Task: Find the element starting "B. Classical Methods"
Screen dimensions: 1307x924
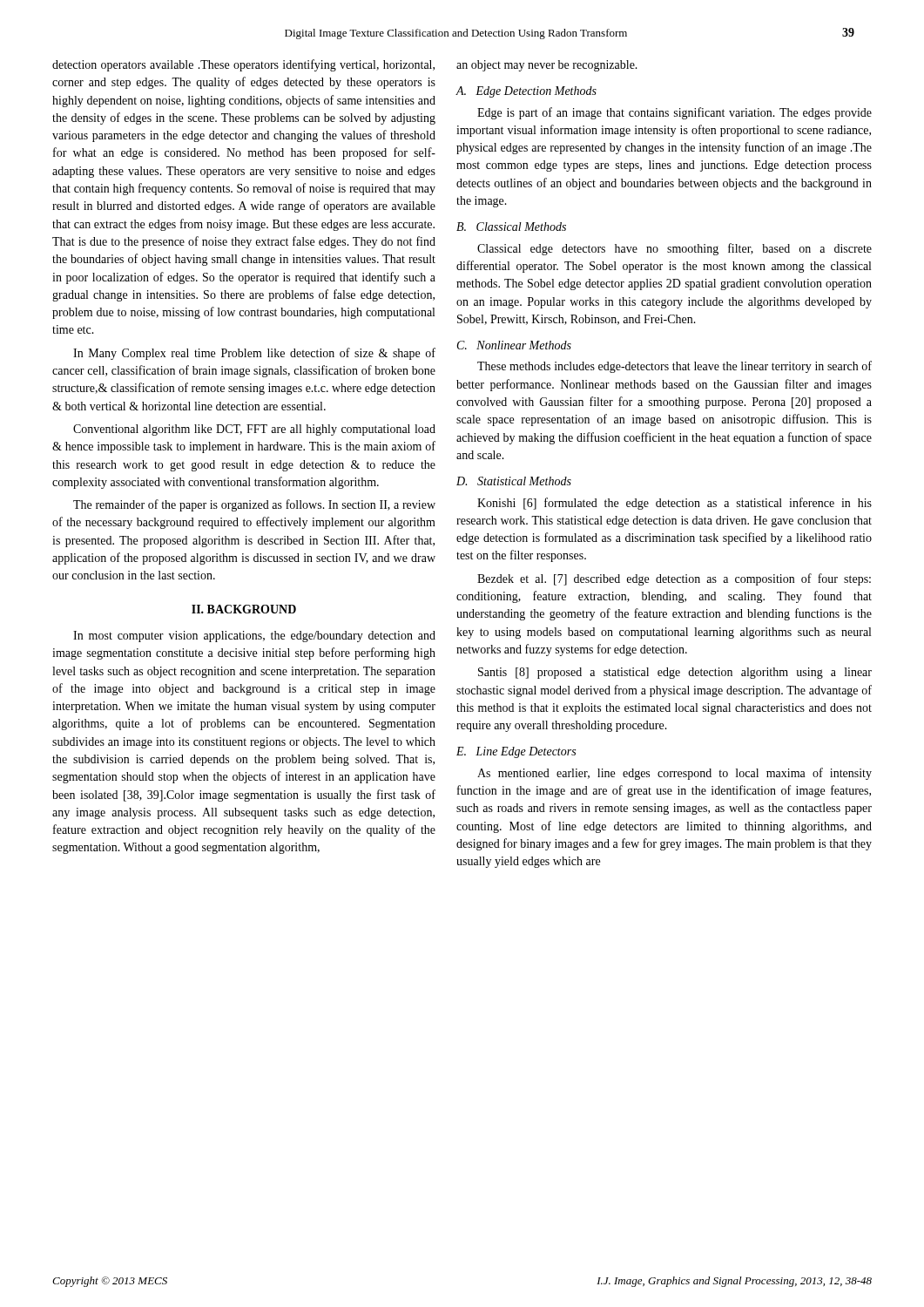Action: pyautogui.click(x=511, y=227)
